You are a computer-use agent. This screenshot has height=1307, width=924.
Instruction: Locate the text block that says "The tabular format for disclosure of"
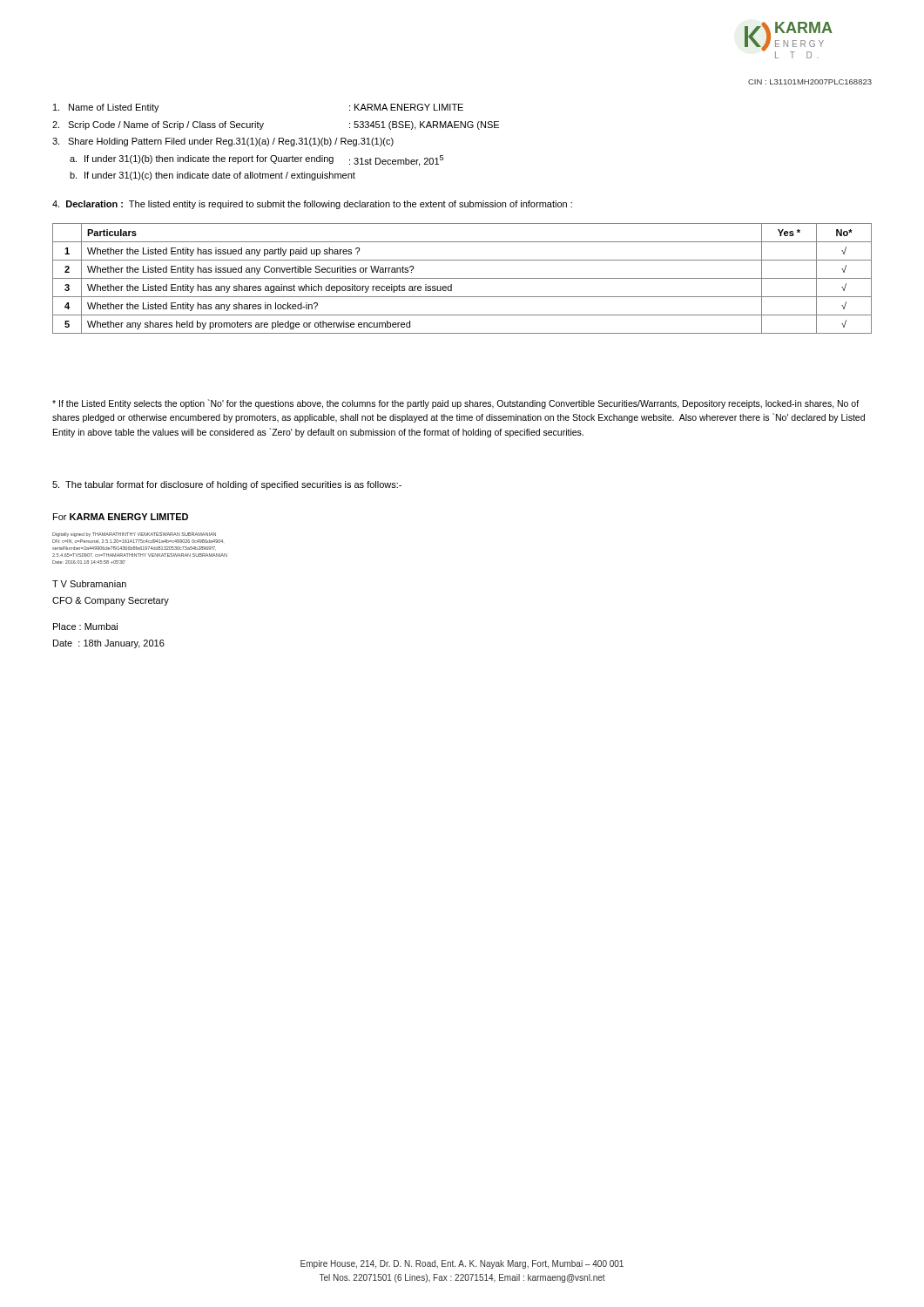click(227, 485)
